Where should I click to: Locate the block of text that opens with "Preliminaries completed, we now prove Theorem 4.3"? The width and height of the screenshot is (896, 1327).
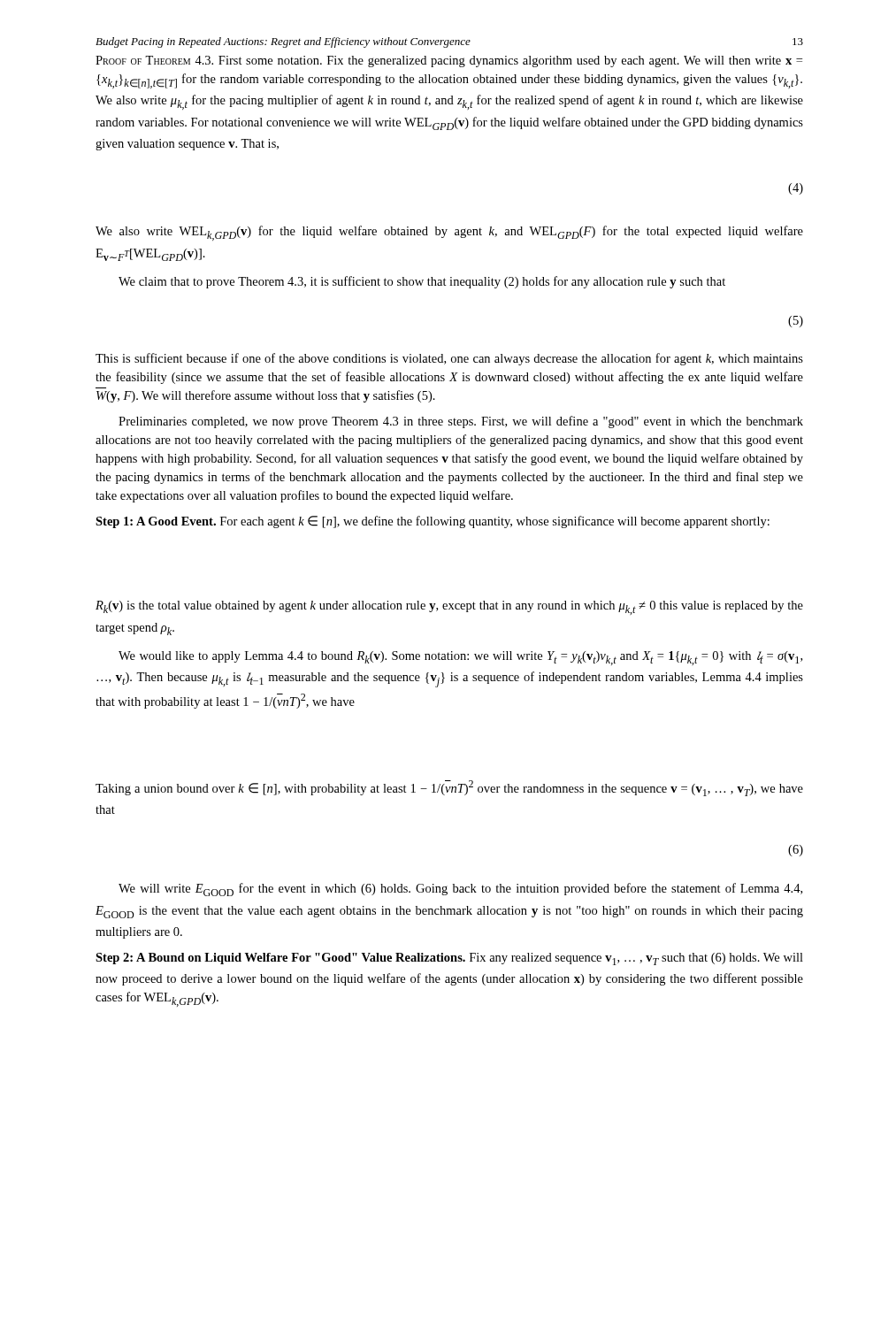tap(449, 458)
